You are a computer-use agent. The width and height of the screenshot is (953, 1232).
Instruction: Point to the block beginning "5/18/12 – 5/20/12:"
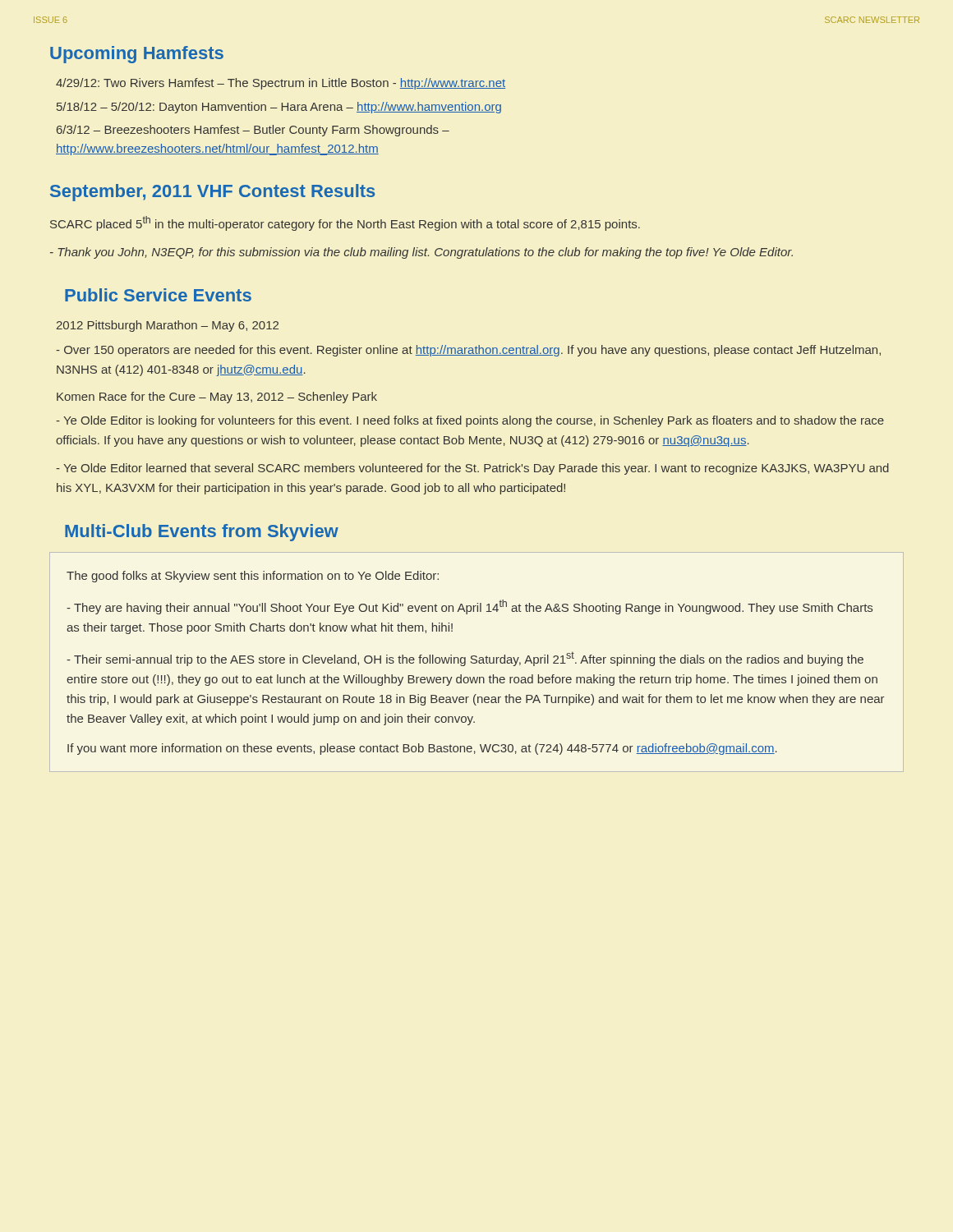click(x=279, y=106)
